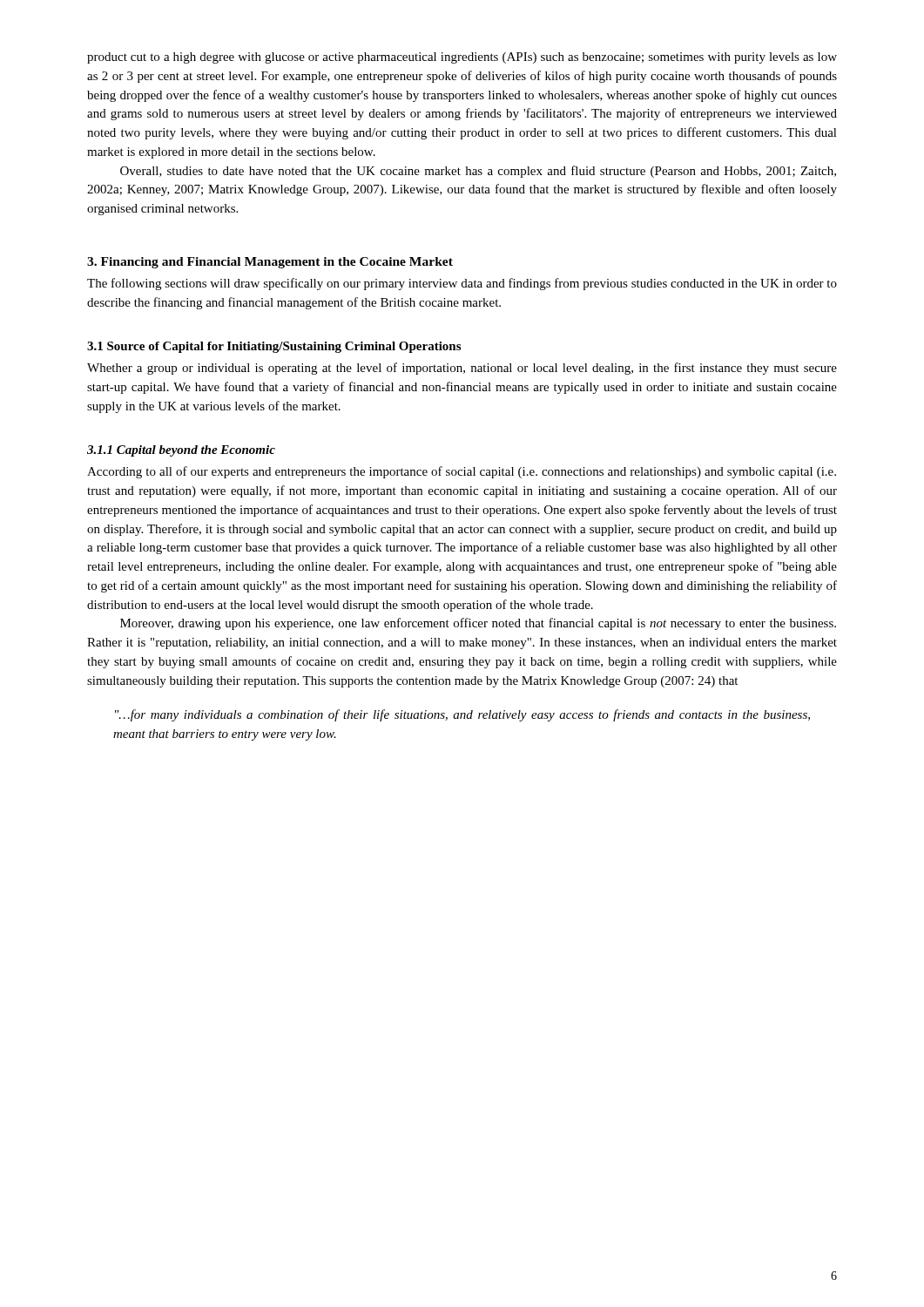Locate the block starting "Whether a group or individual is operating"
Viewport: 924px width, 1307px height.
click(x=462, y=388)
